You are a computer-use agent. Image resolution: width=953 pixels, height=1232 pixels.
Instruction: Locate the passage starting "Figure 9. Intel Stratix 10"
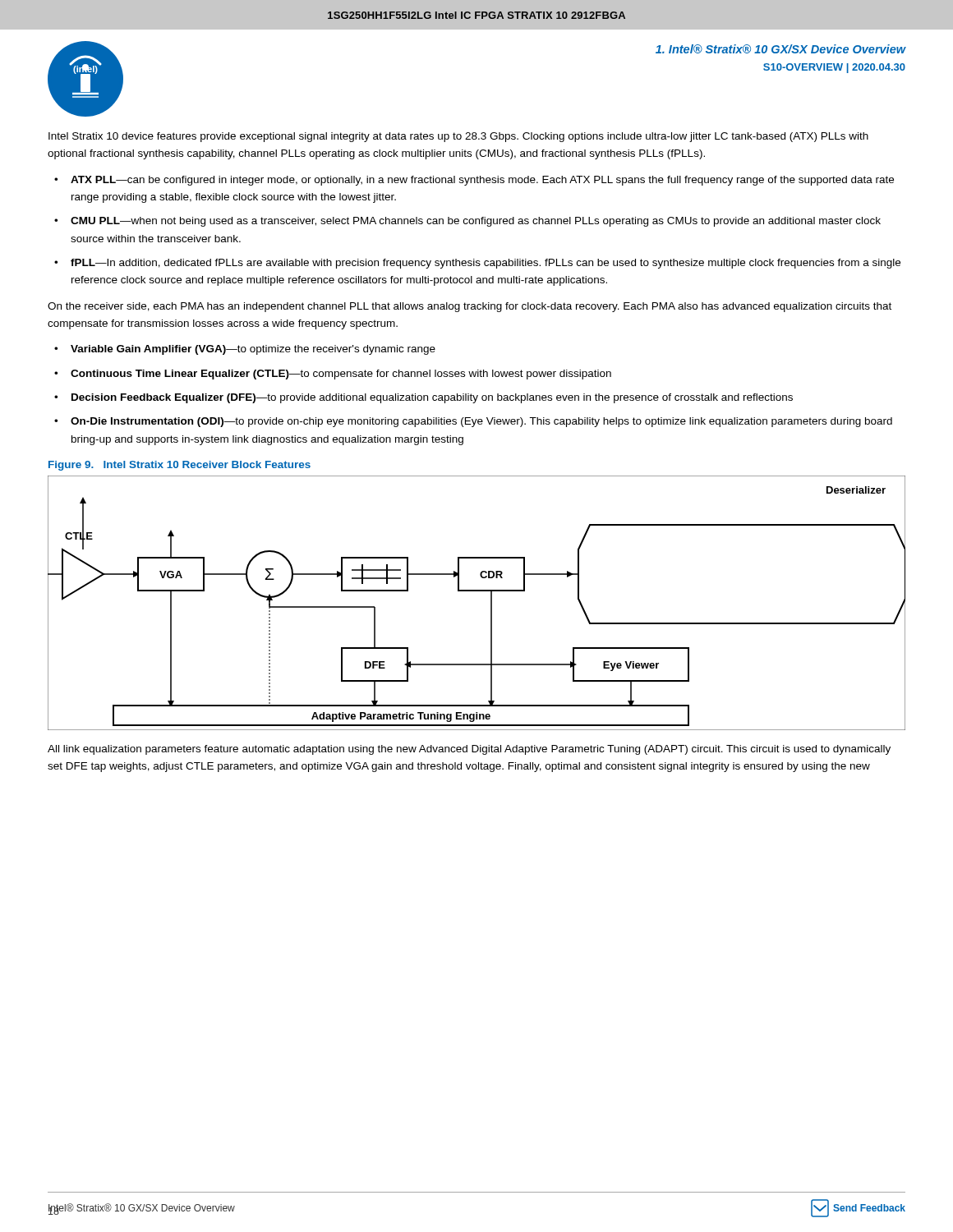179,464
